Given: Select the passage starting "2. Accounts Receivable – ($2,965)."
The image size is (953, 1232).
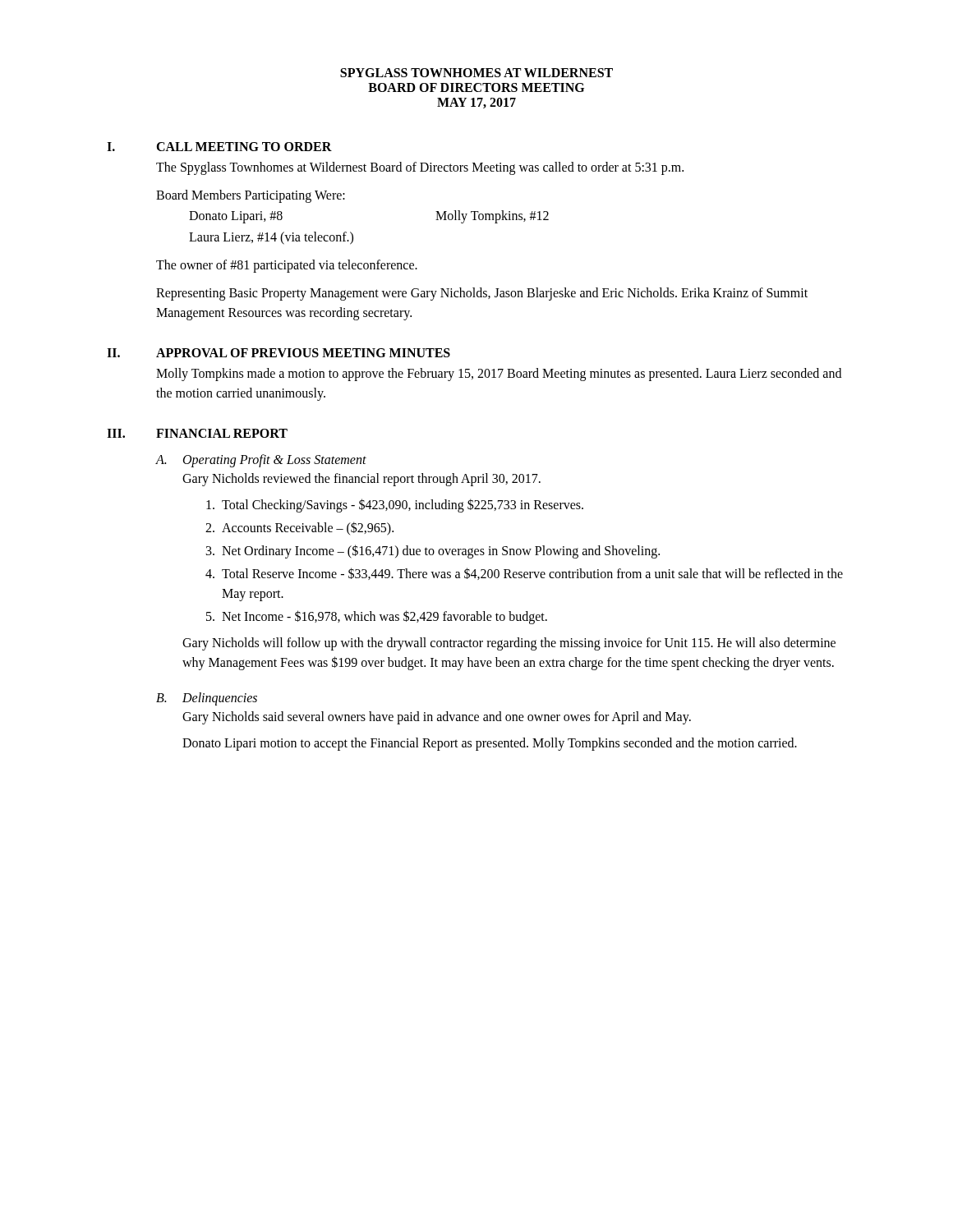Looking at the screenshot, I should (299, 529).
